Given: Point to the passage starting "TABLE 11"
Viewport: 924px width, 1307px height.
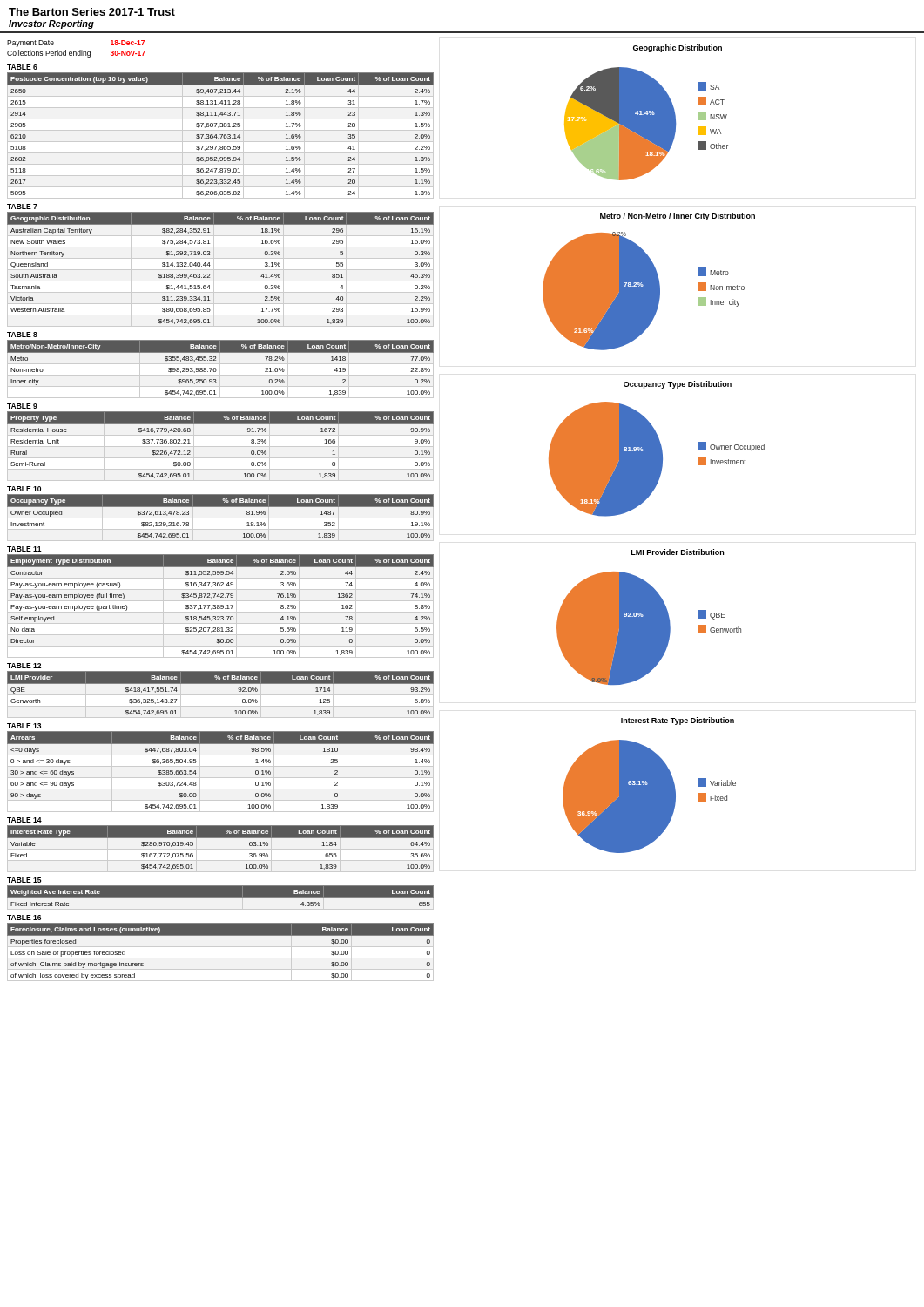Looking at the screenshot, I should (24, 549).
